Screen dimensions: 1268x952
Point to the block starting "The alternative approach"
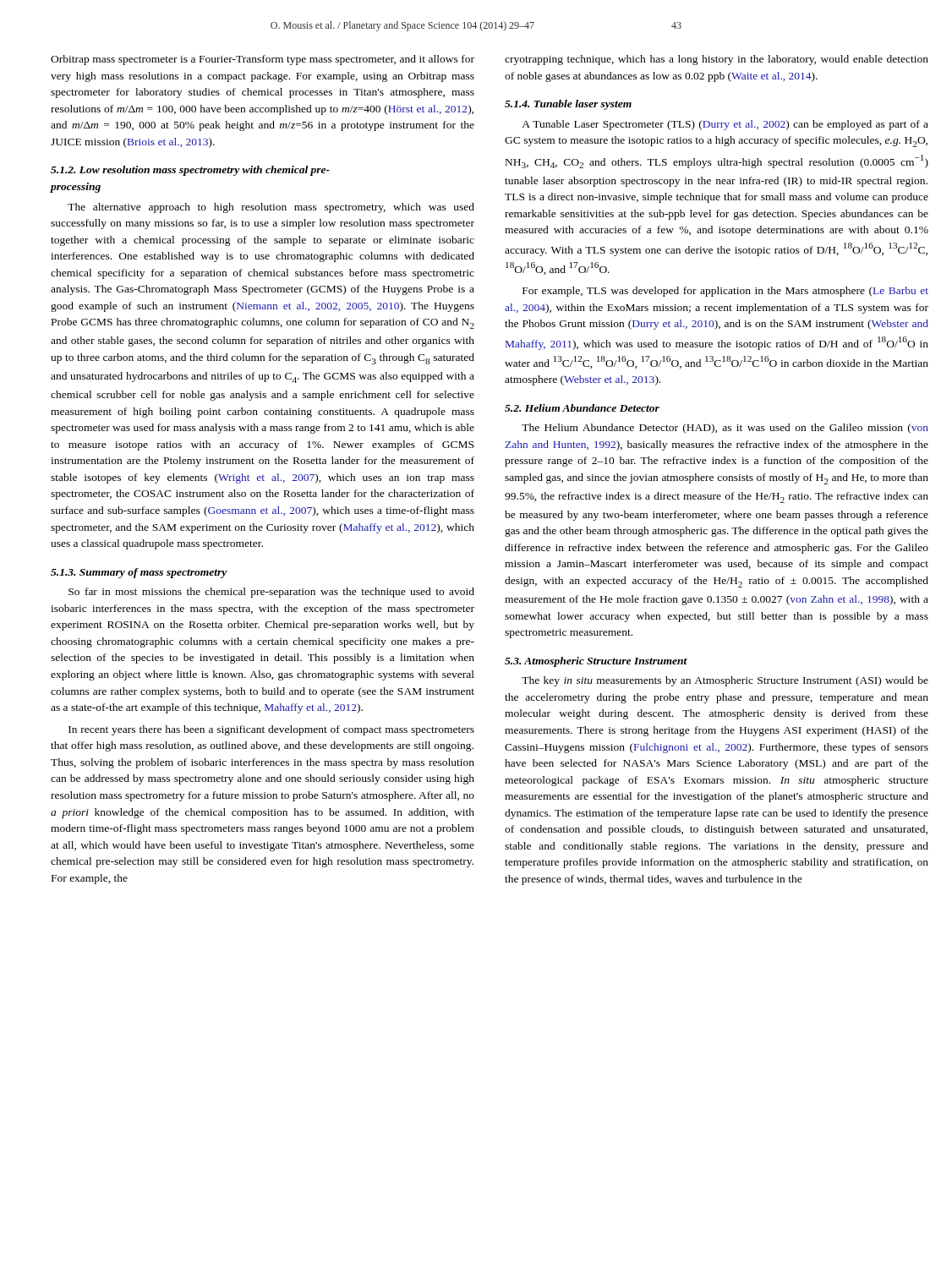(x=263, y=375)
